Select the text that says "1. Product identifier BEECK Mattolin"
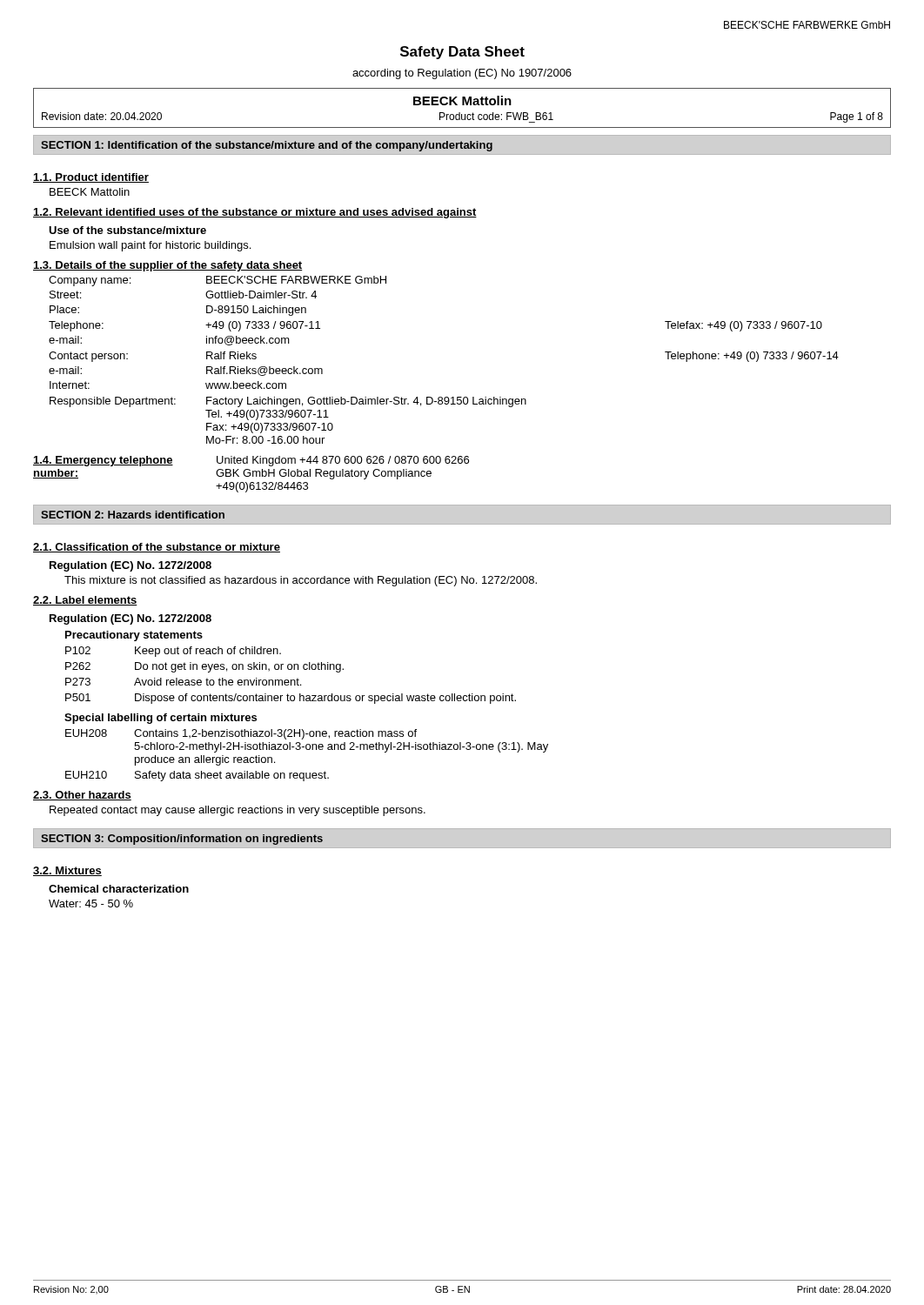The width and height of the screenshot is (924, 1305). click(91, 178)
